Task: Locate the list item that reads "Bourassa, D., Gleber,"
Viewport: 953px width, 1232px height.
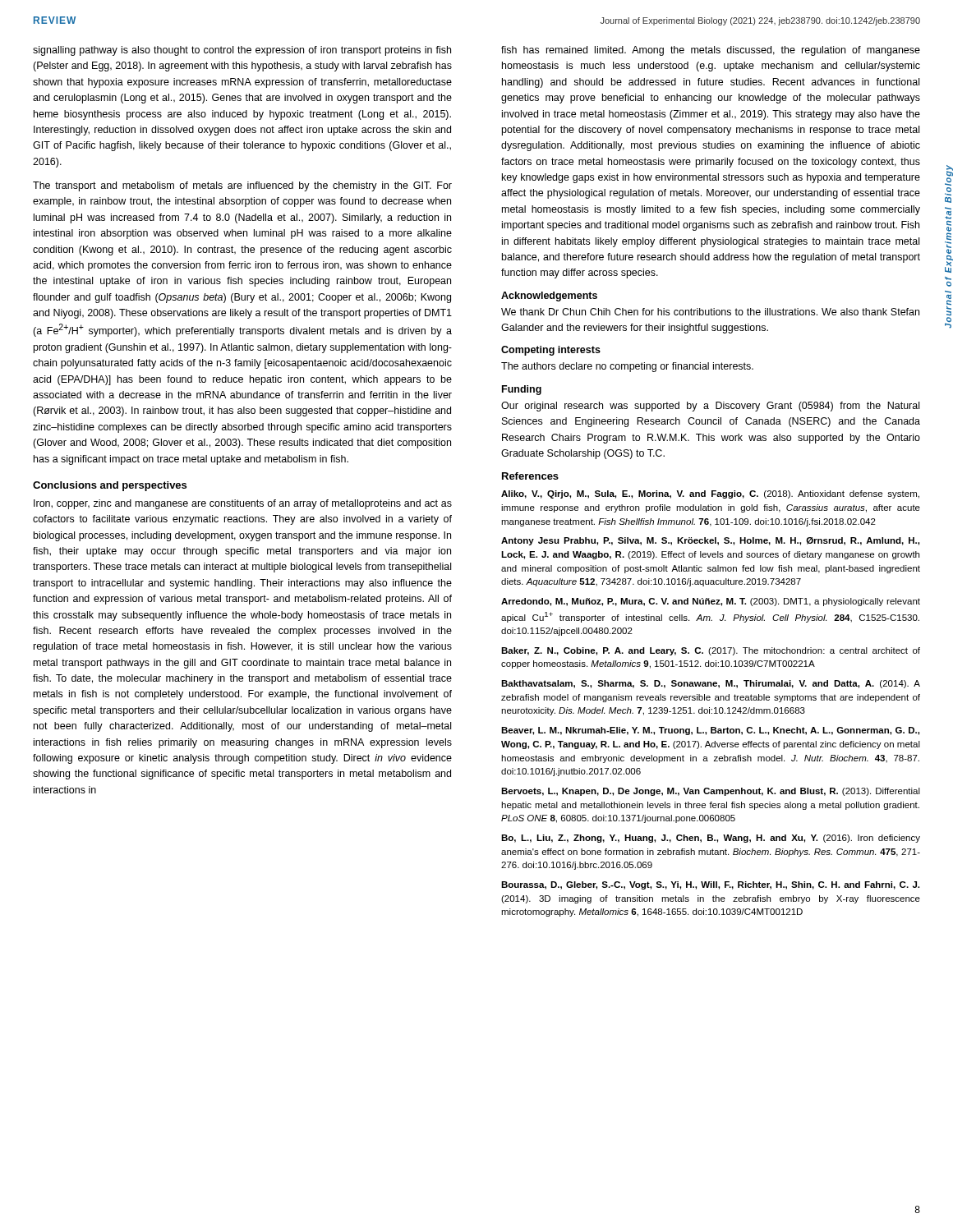Action: [711, 898]
